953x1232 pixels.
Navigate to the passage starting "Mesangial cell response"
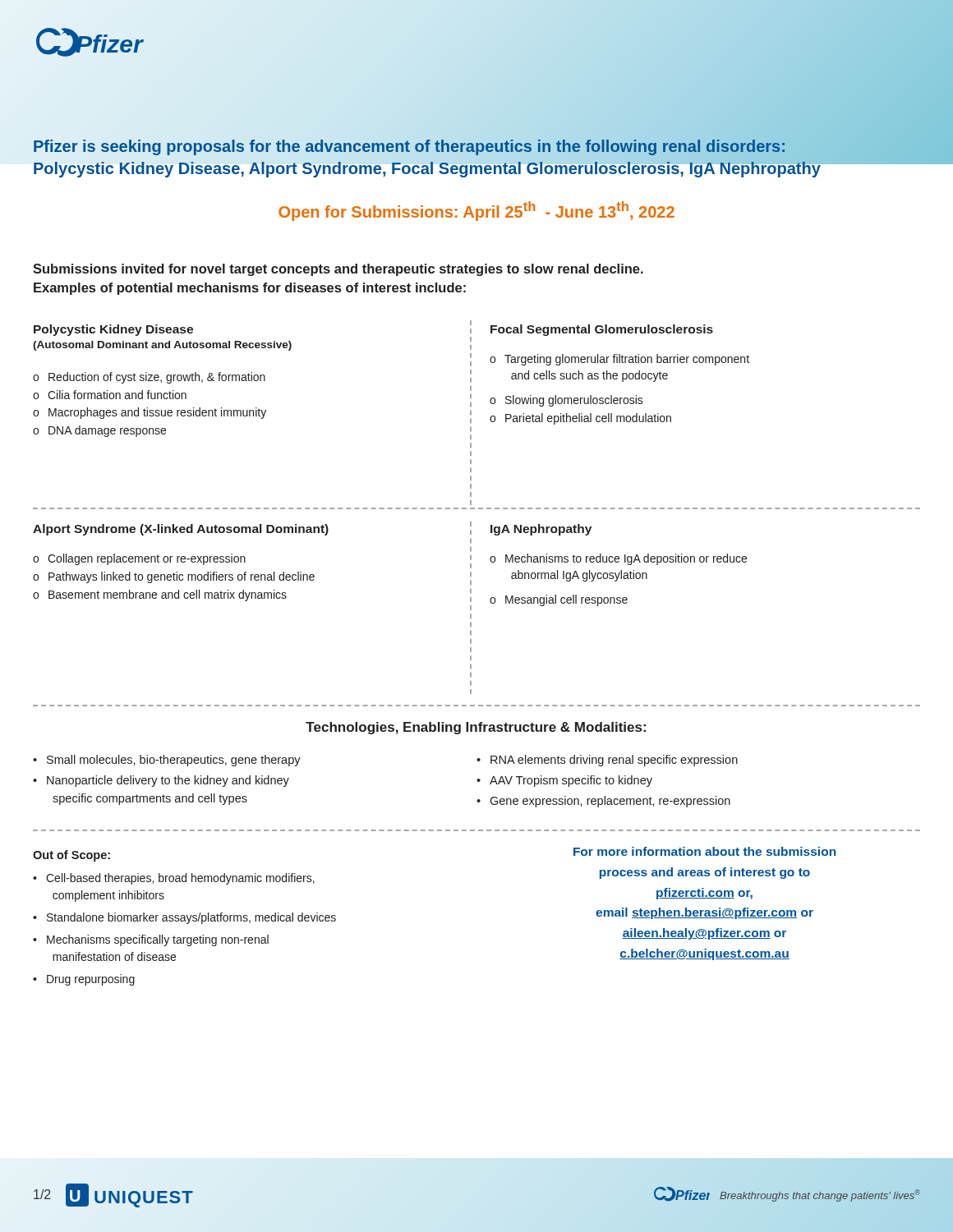coord(559,600)
